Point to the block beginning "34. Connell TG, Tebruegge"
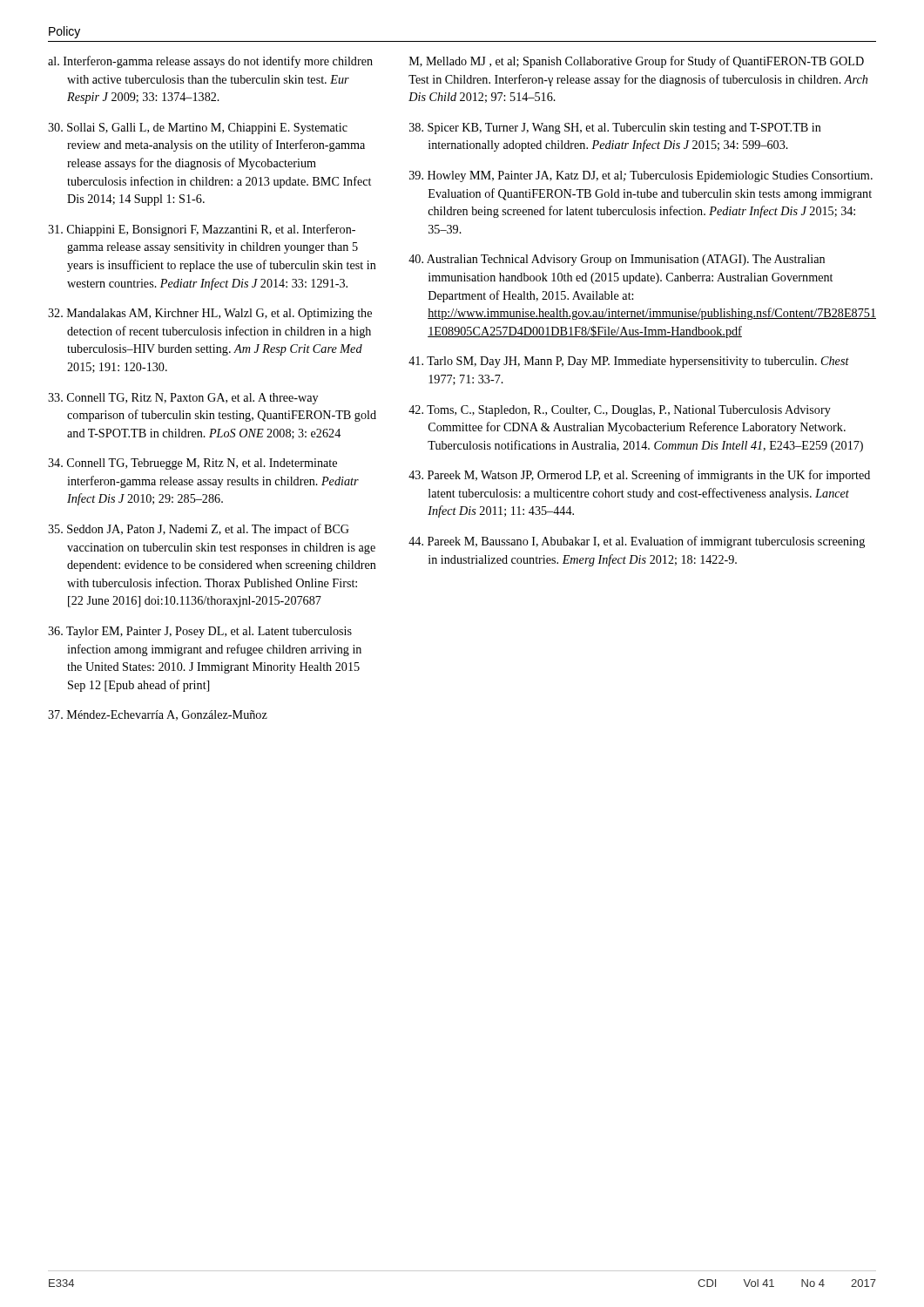The image size is (924, 1307). click(203, 481)
